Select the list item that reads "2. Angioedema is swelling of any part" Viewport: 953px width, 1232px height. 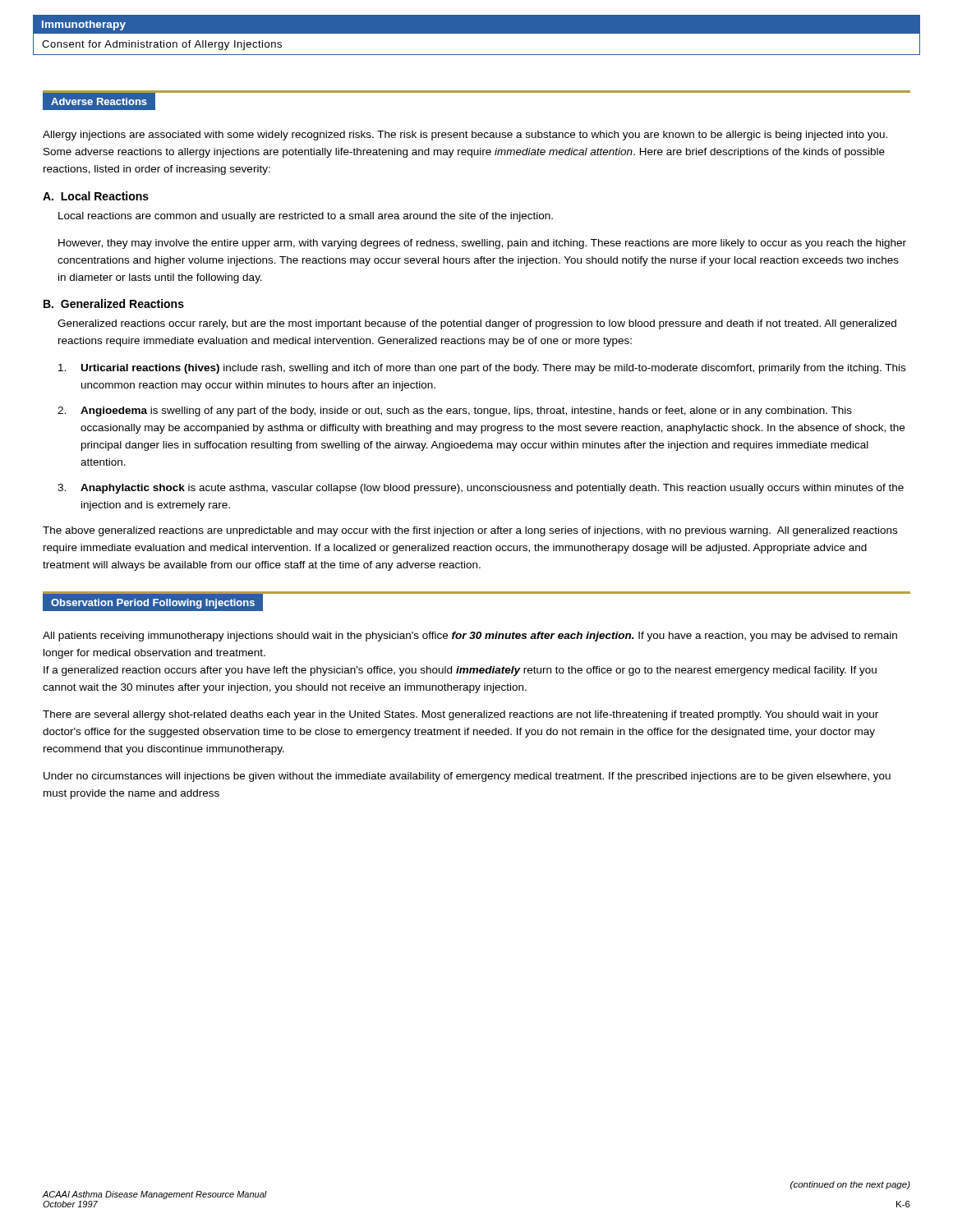[484, 437]
